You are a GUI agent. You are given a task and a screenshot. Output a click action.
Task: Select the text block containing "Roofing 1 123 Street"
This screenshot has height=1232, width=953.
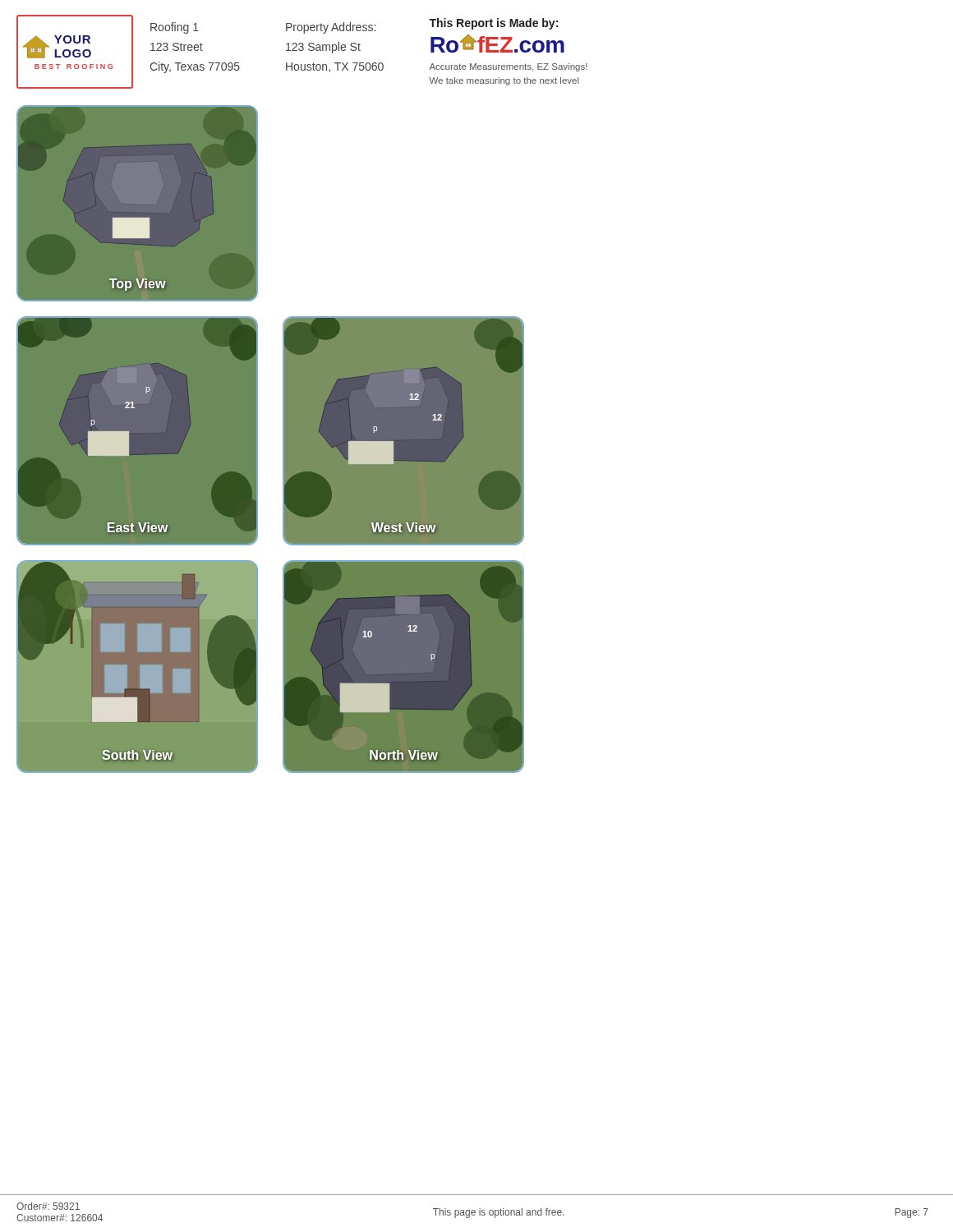[x=195, y=47]
